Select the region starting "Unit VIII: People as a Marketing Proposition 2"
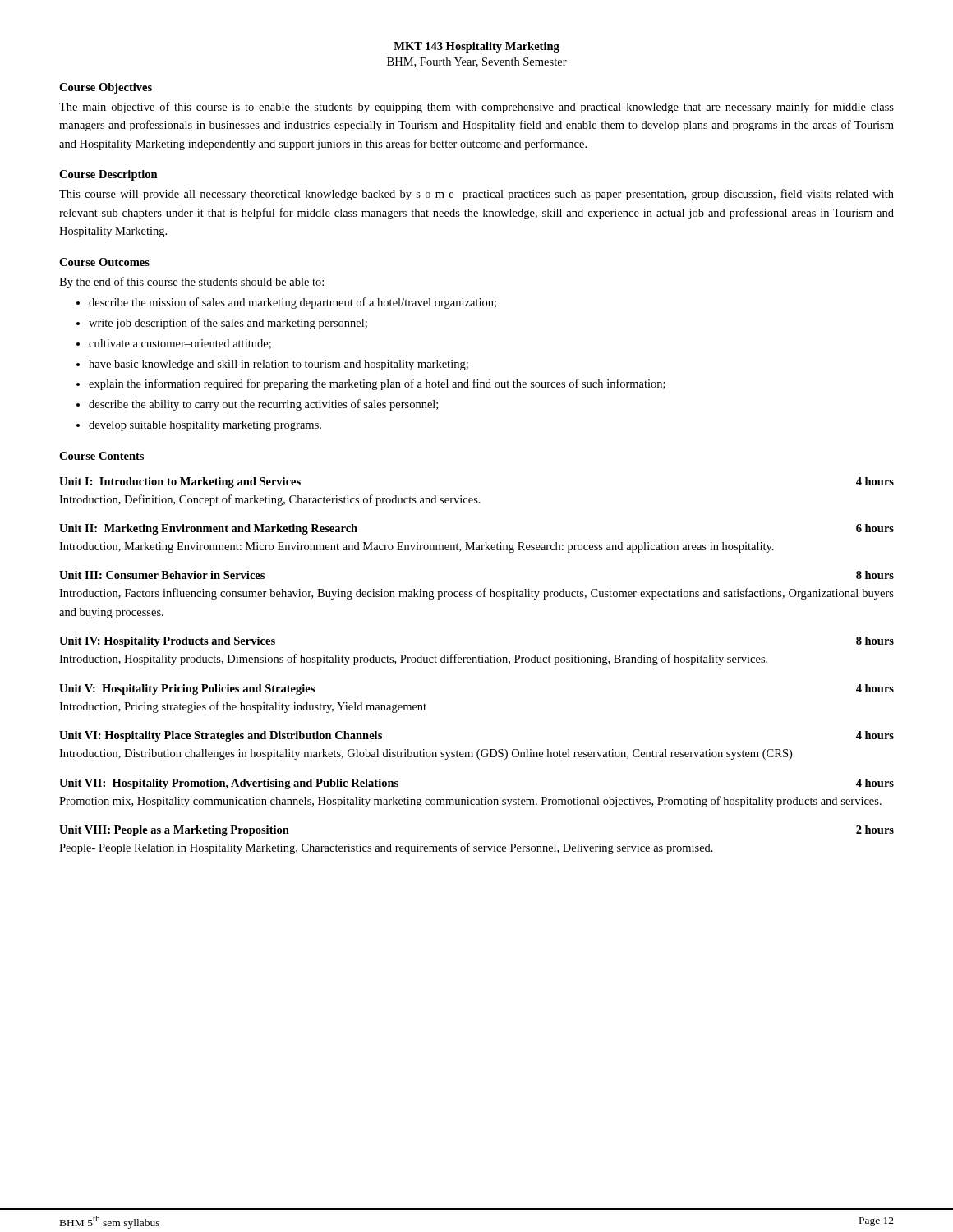 179,831
